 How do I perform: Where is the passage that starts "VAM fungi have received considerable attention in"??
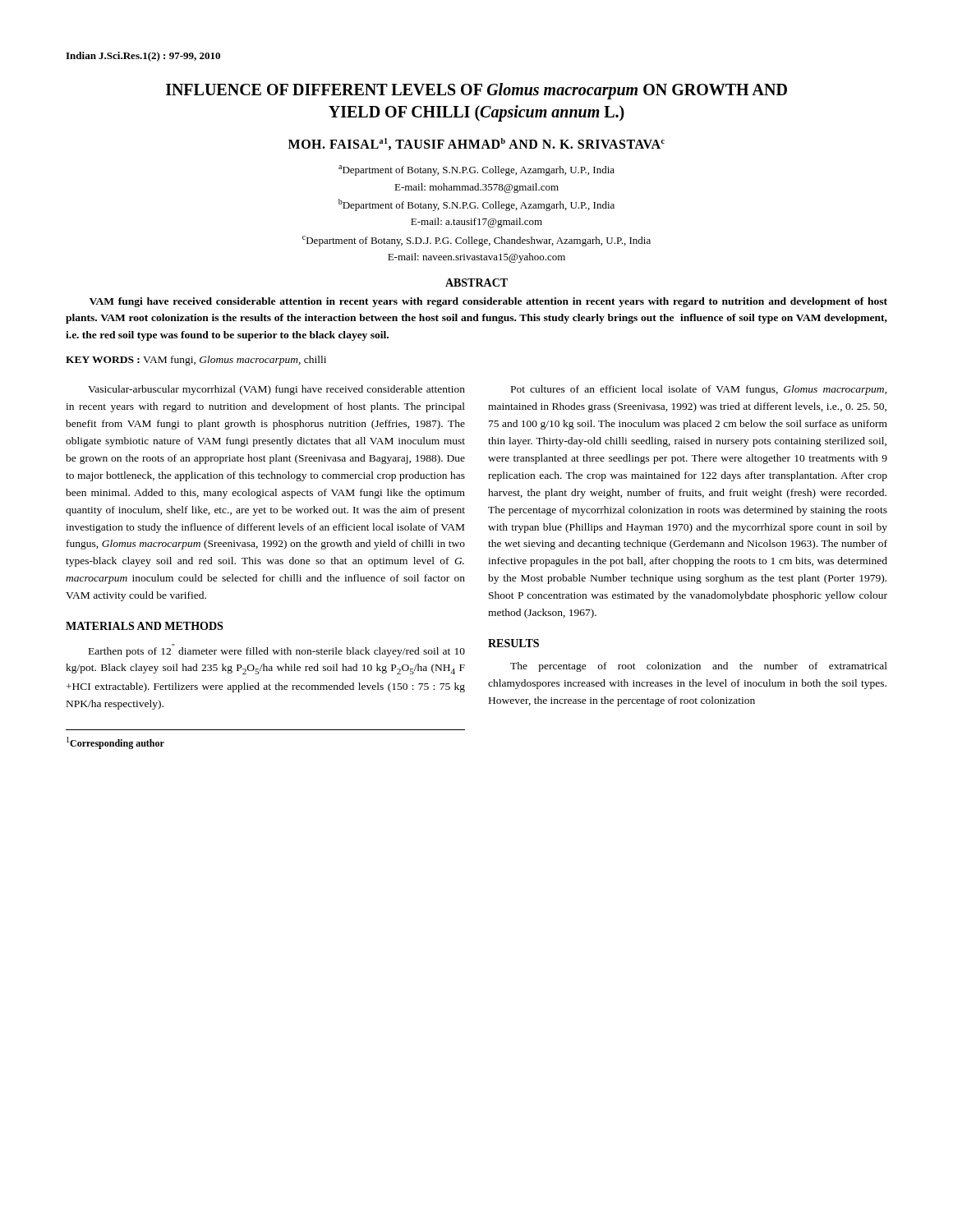[476, 318]
